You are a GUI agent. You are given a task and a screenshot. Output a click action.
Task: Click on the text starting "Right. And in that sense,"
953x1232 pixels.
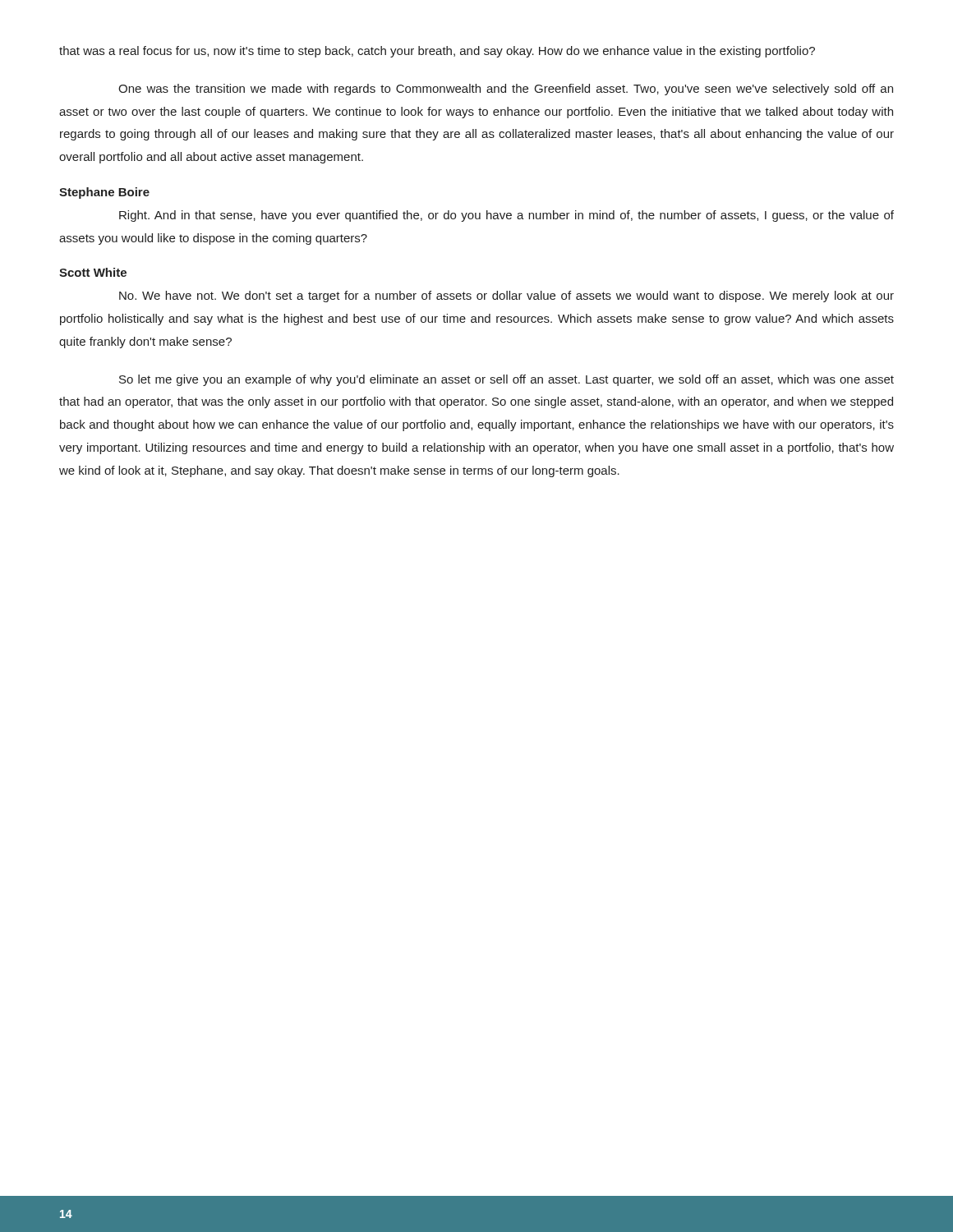[x=476, y=226]
